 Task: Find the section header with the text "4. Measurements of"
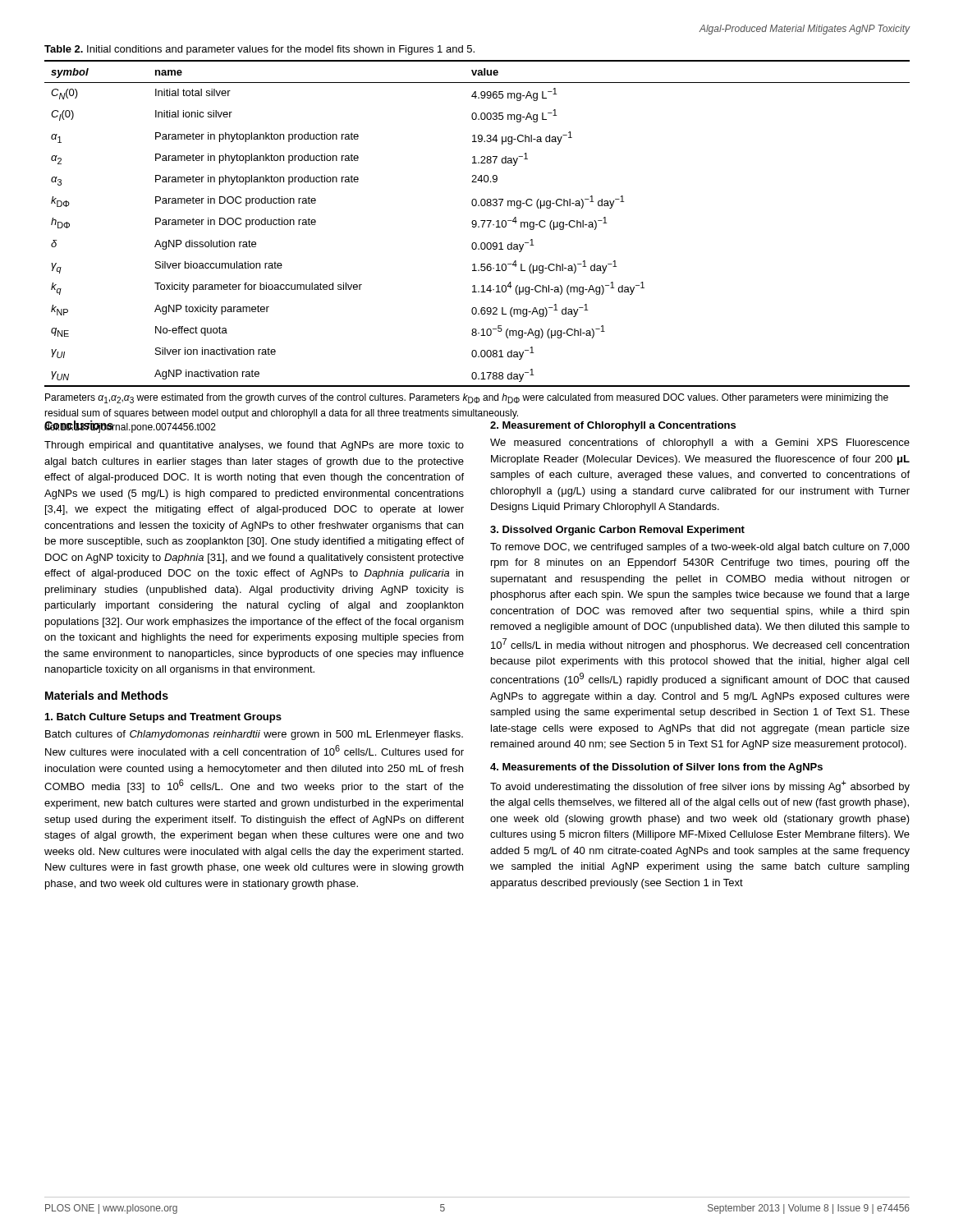(657, 766)
